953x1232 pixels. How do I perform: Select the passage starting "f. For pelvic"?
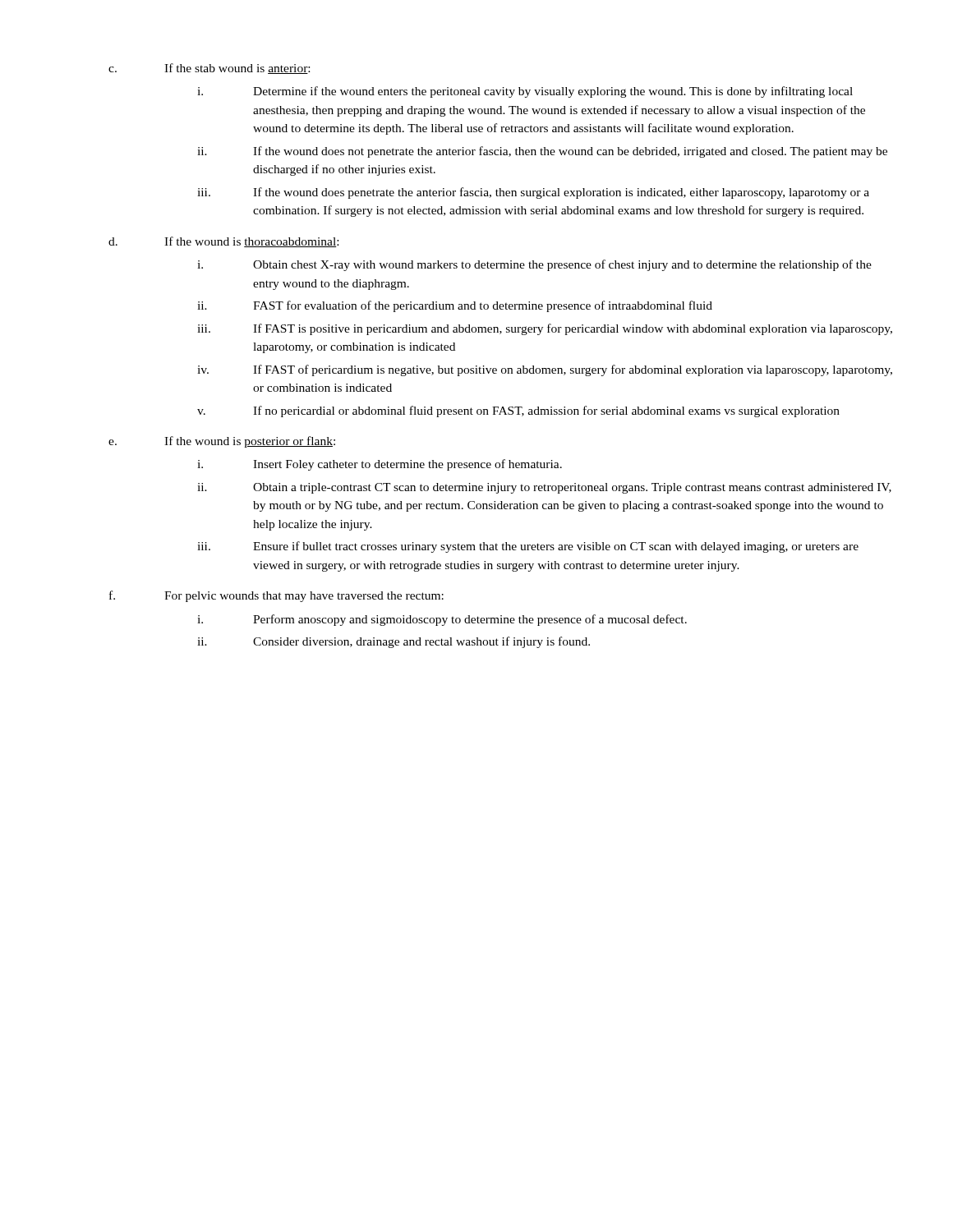point(476,621)
